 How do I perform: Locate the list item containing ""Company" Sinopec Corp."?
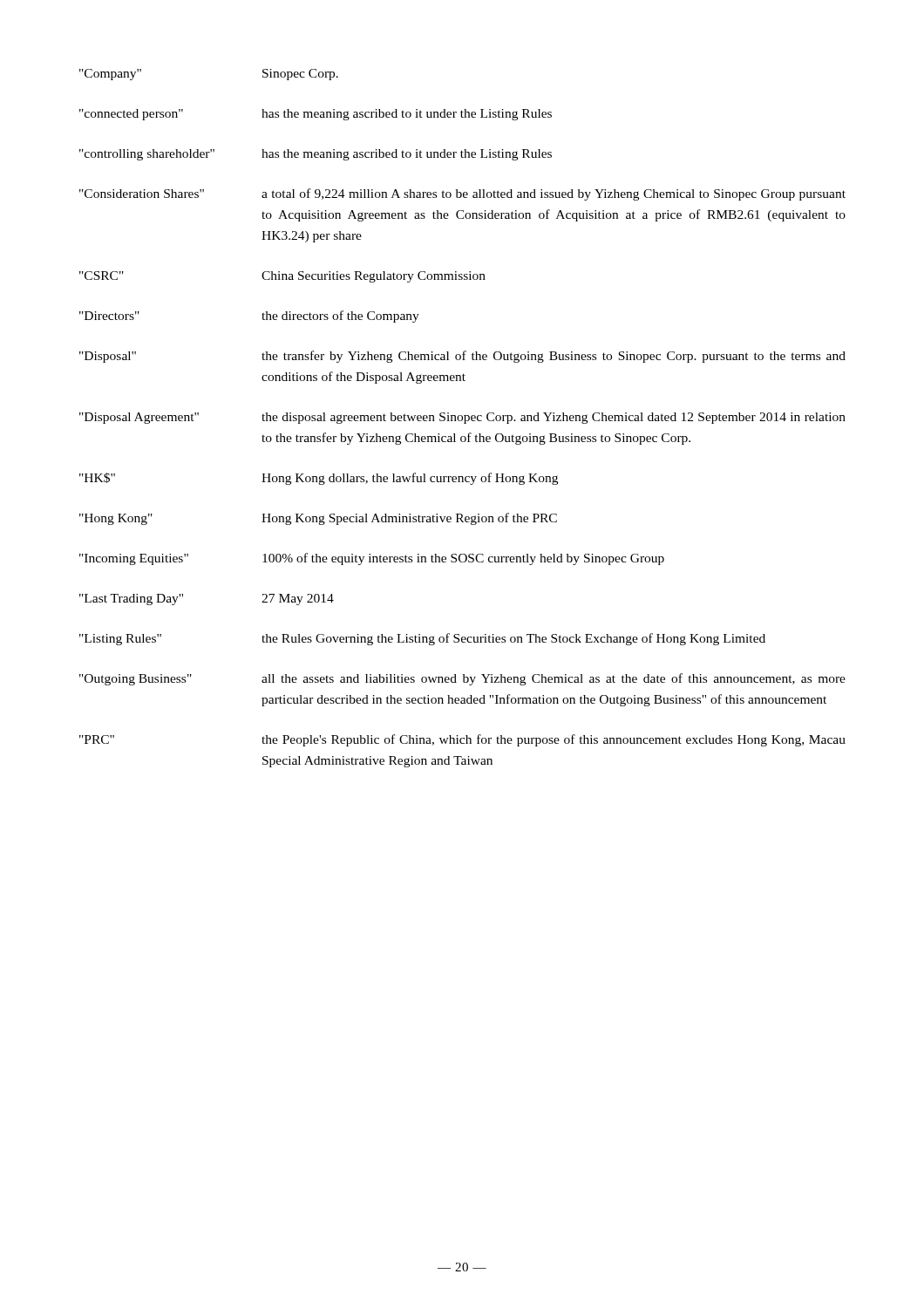[x=112, y=75]
